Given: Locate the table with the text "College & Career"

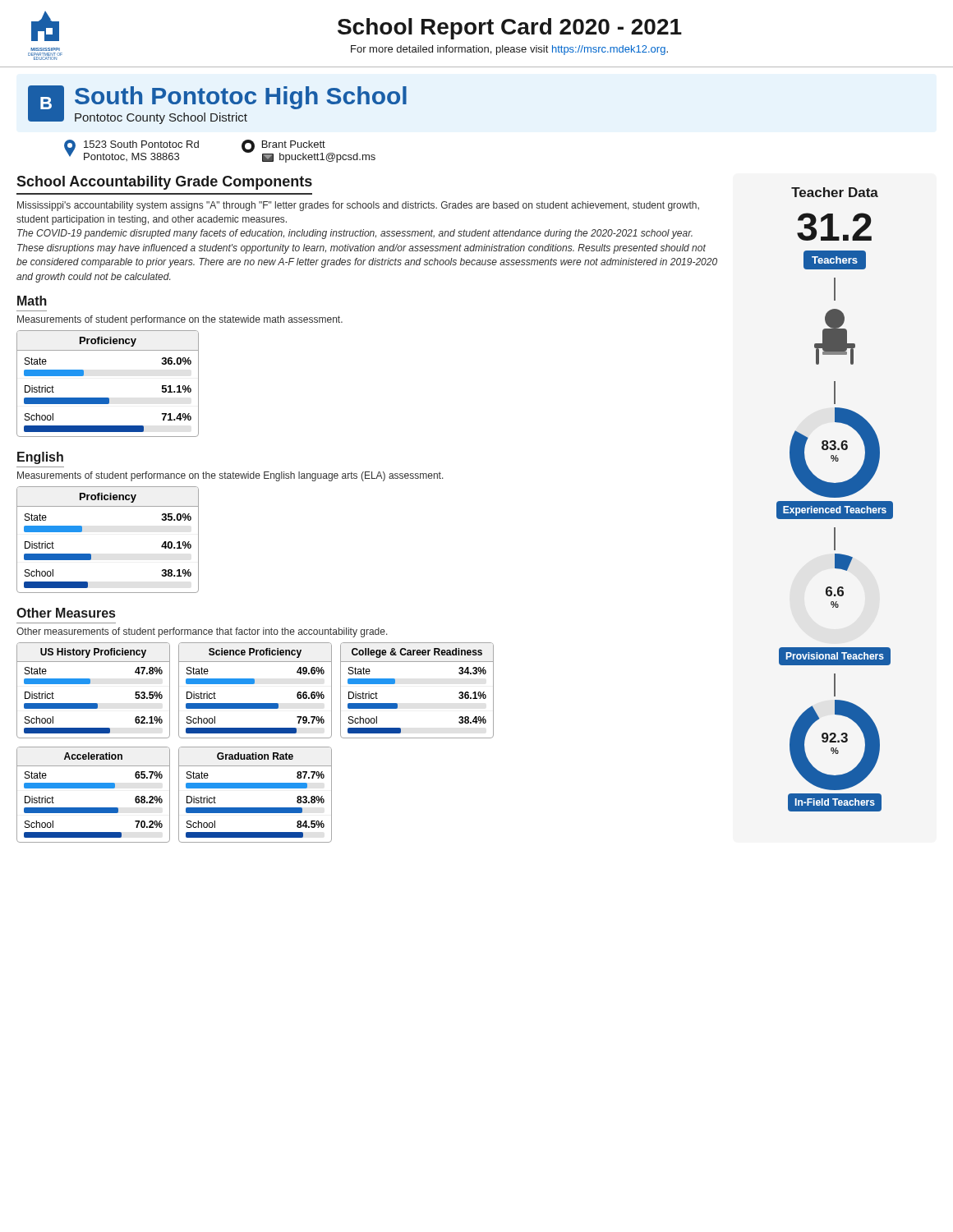Looking at the screenshot, I should [x=417, y=690].
